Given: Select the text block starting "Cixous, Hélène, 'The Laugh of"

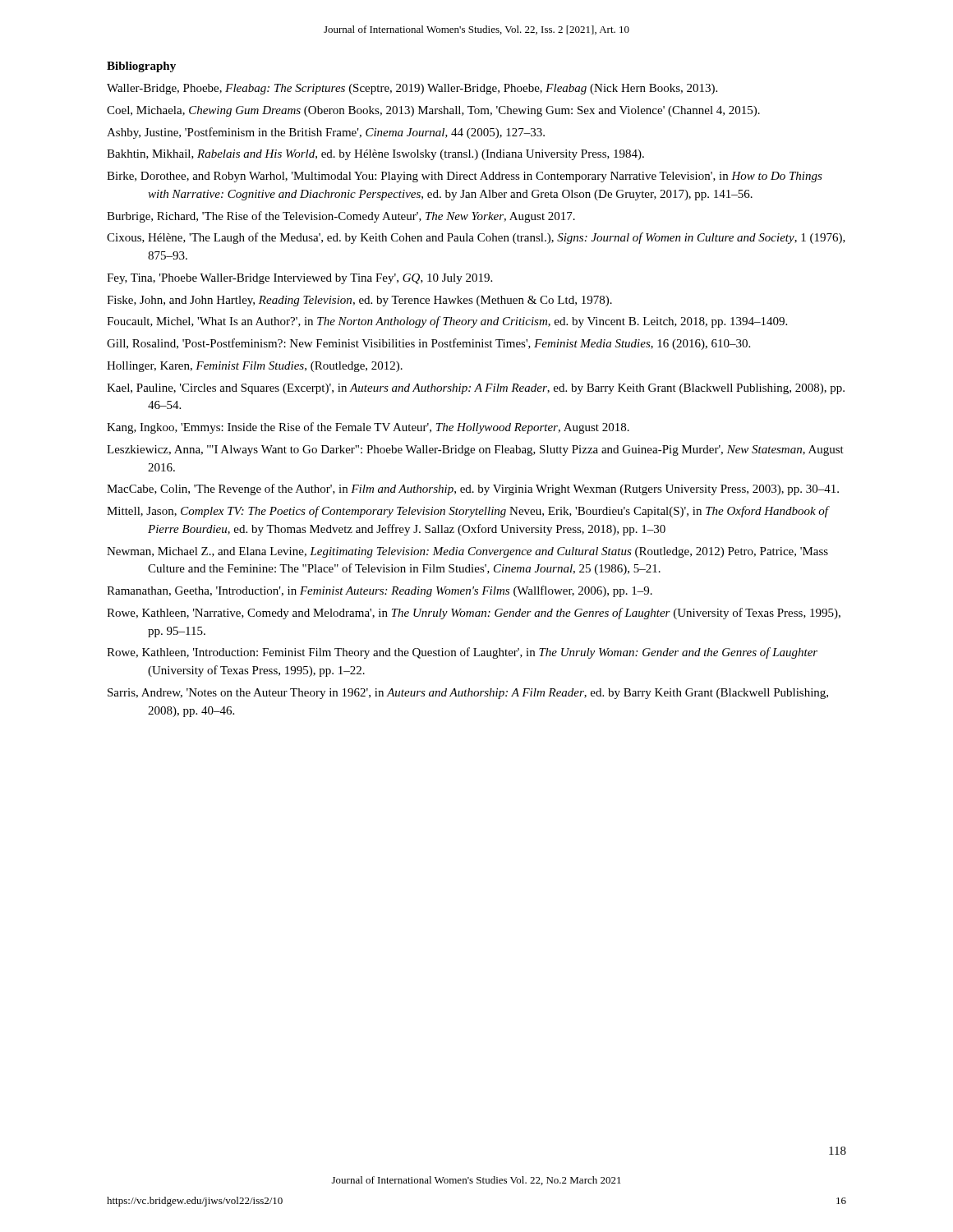Looking at the screenshot, I should [476, 247].
